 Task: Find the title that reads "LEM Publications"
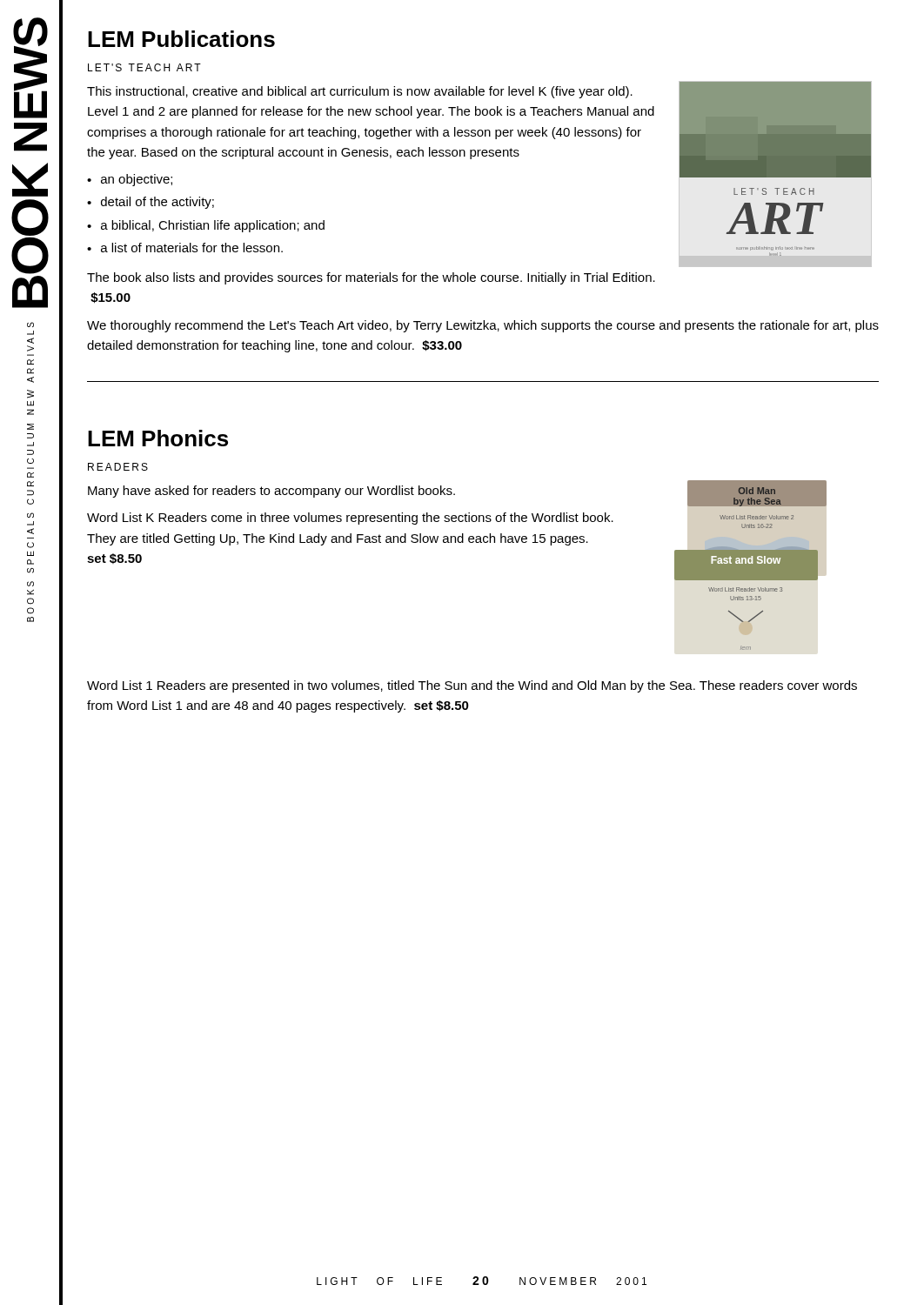[x=181, y=39]
